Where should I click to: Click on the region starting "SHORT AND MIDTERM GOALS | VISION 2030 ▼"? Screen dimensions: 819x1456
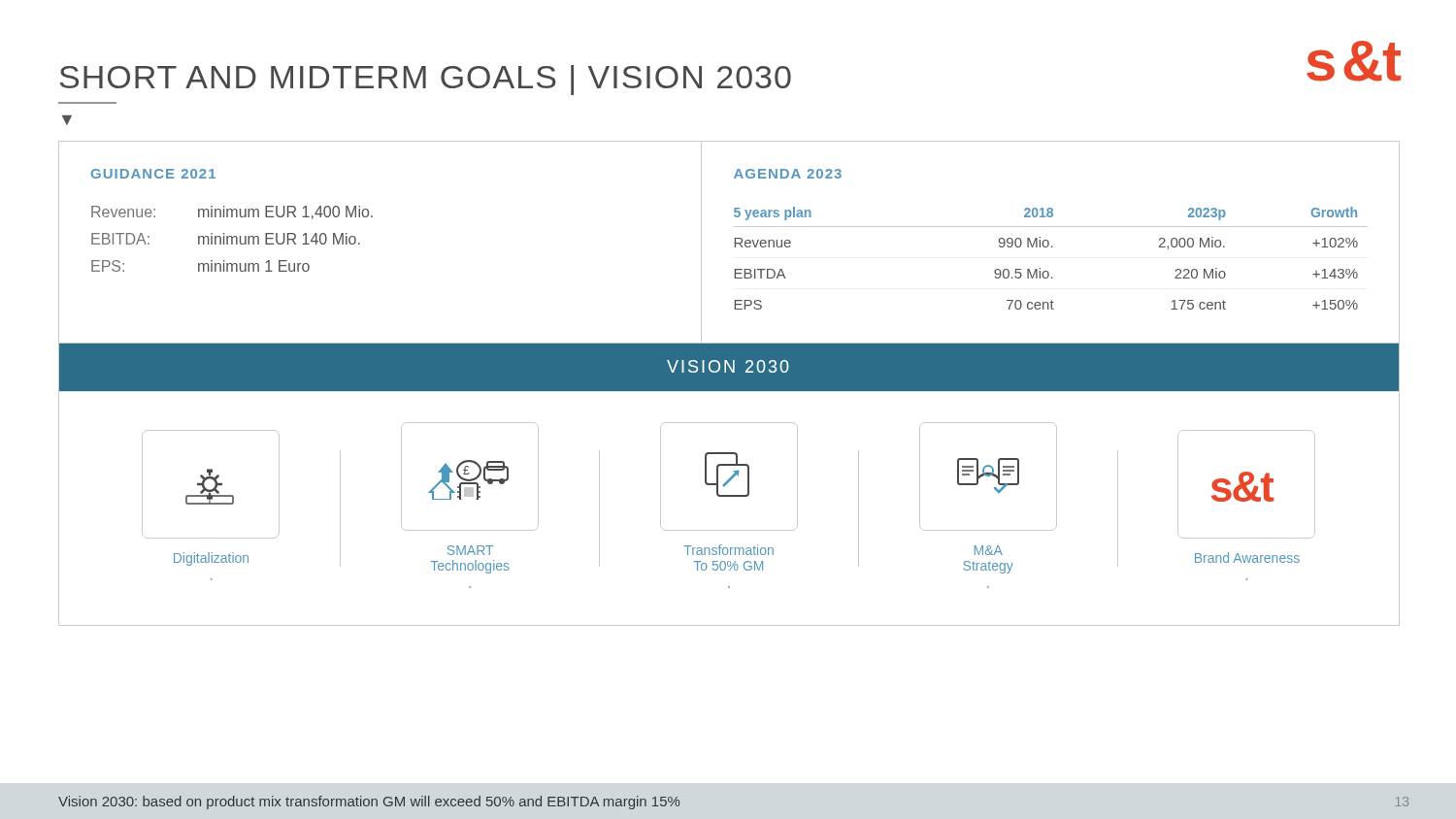click(x=426, y=94)
